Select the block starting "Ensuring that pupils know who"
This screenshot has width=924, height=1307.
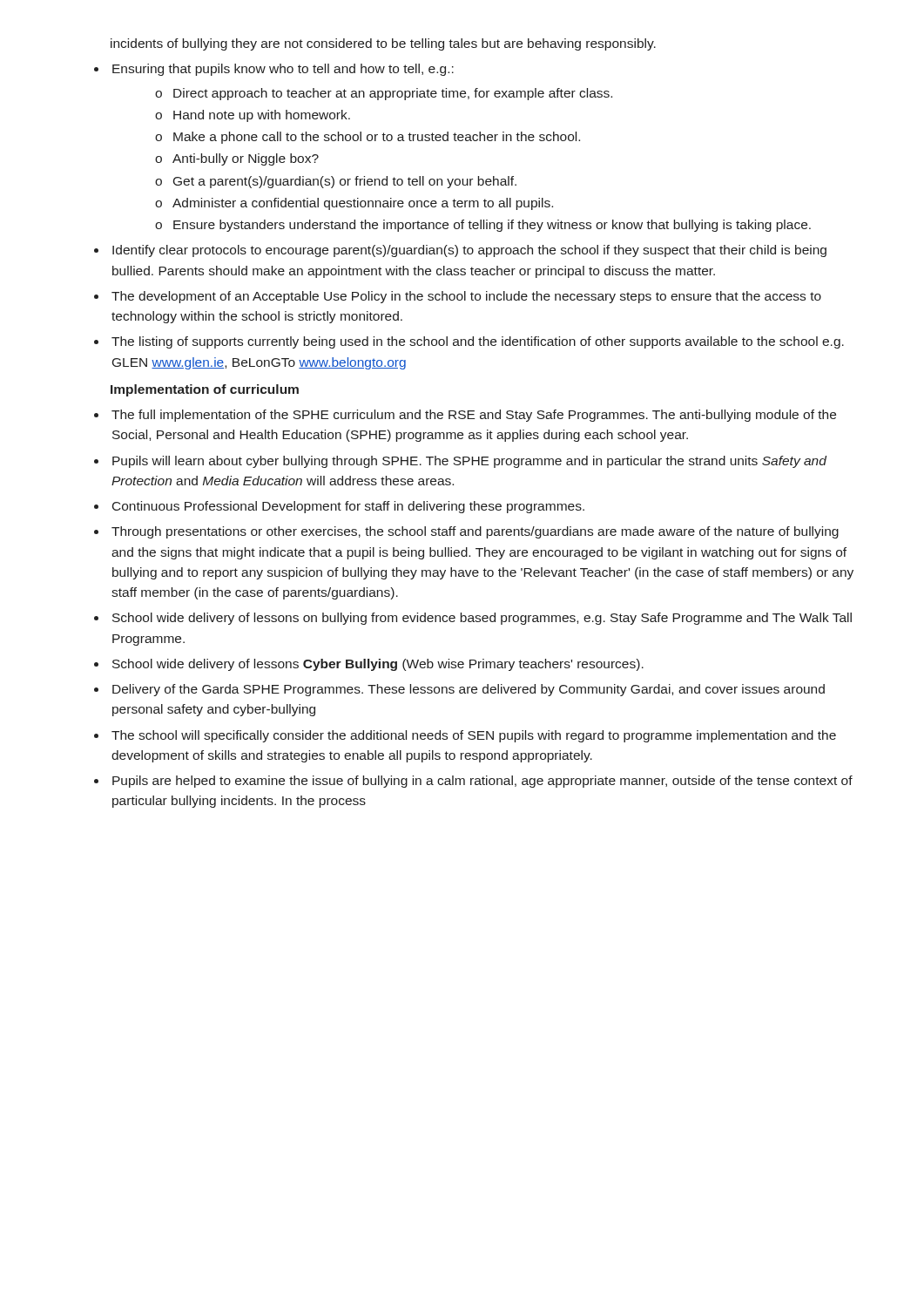click(486, 148)
